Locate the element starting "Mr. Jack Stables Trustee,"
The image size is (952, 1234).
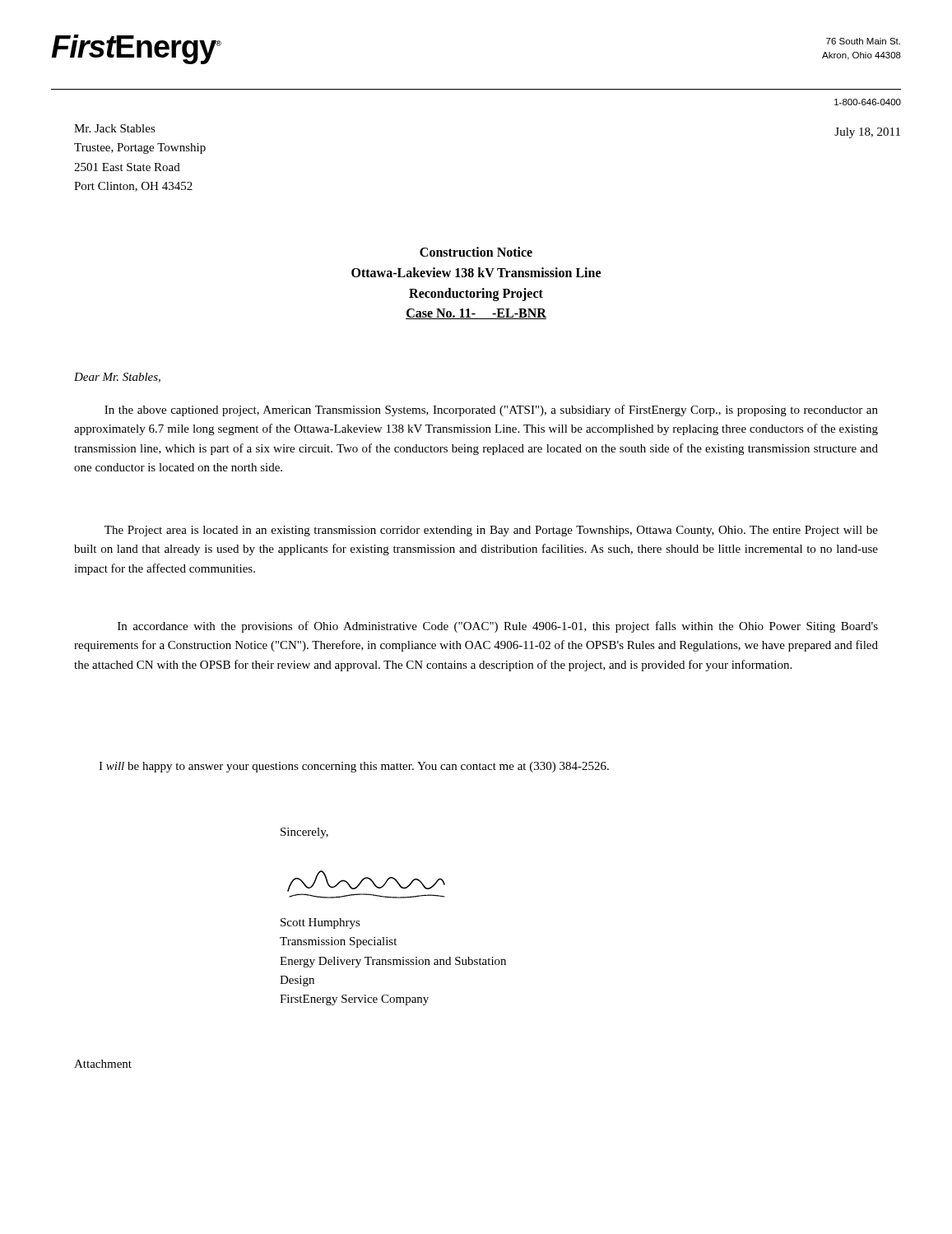tap(140, 157)
